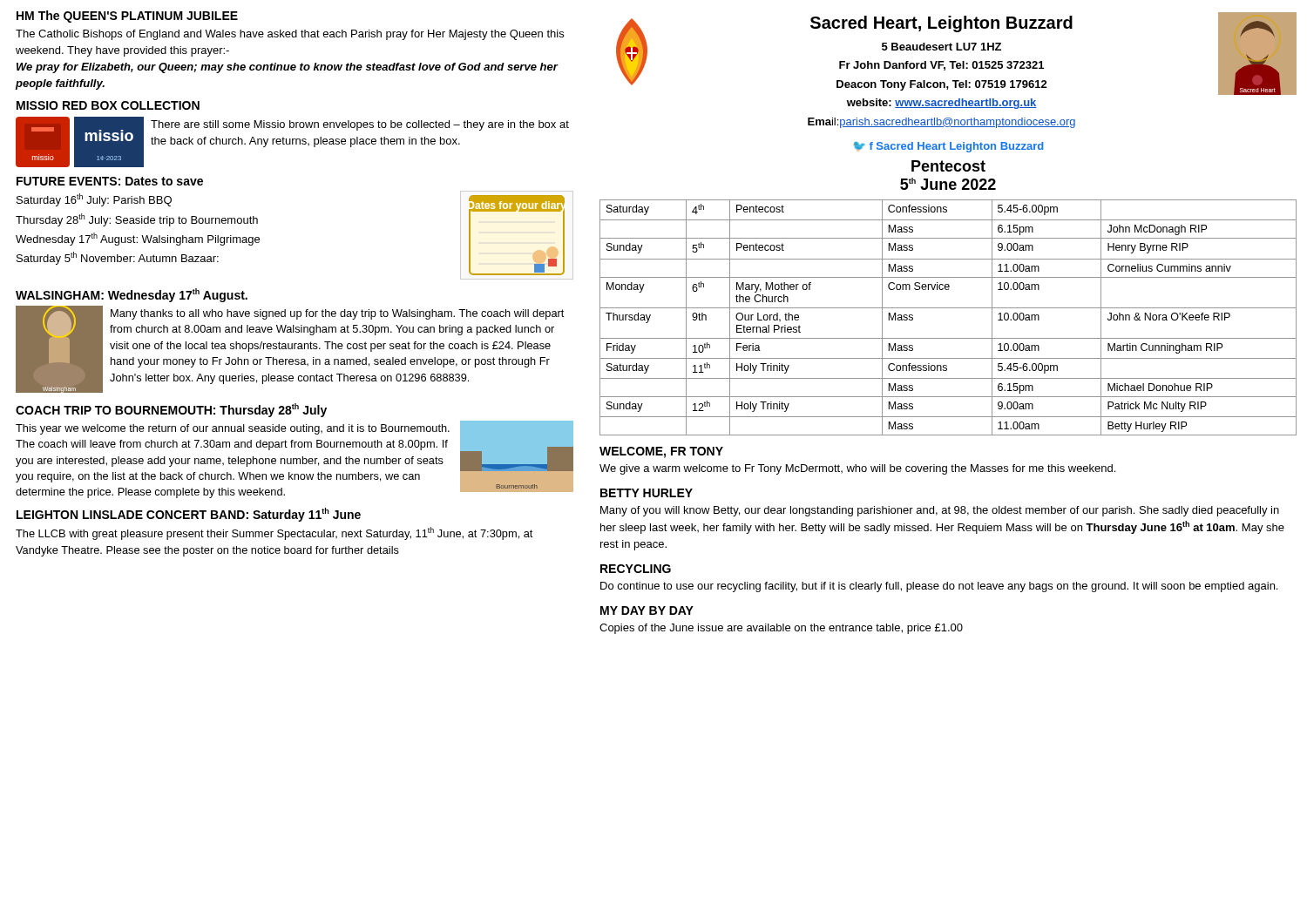The height and width of the screenshot is (924, 1307).
Task: Where is the passage that starts "There are still some"?
Action: click(x=360, y=133)
